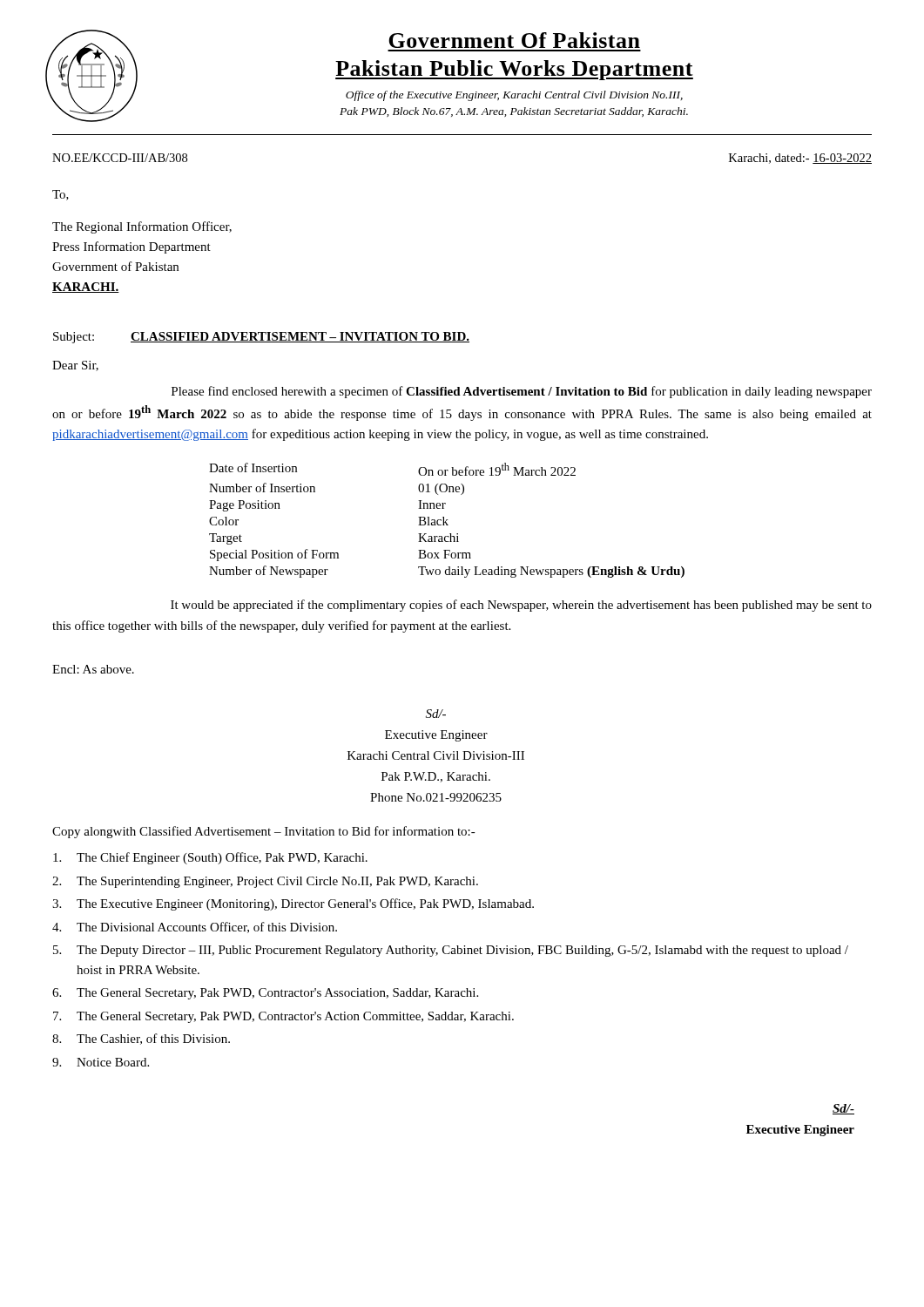Locate the region starting "6. The General Secretary,"
Image resolution: width=924 pixels, height=1307 pixels.
(462, 993)
